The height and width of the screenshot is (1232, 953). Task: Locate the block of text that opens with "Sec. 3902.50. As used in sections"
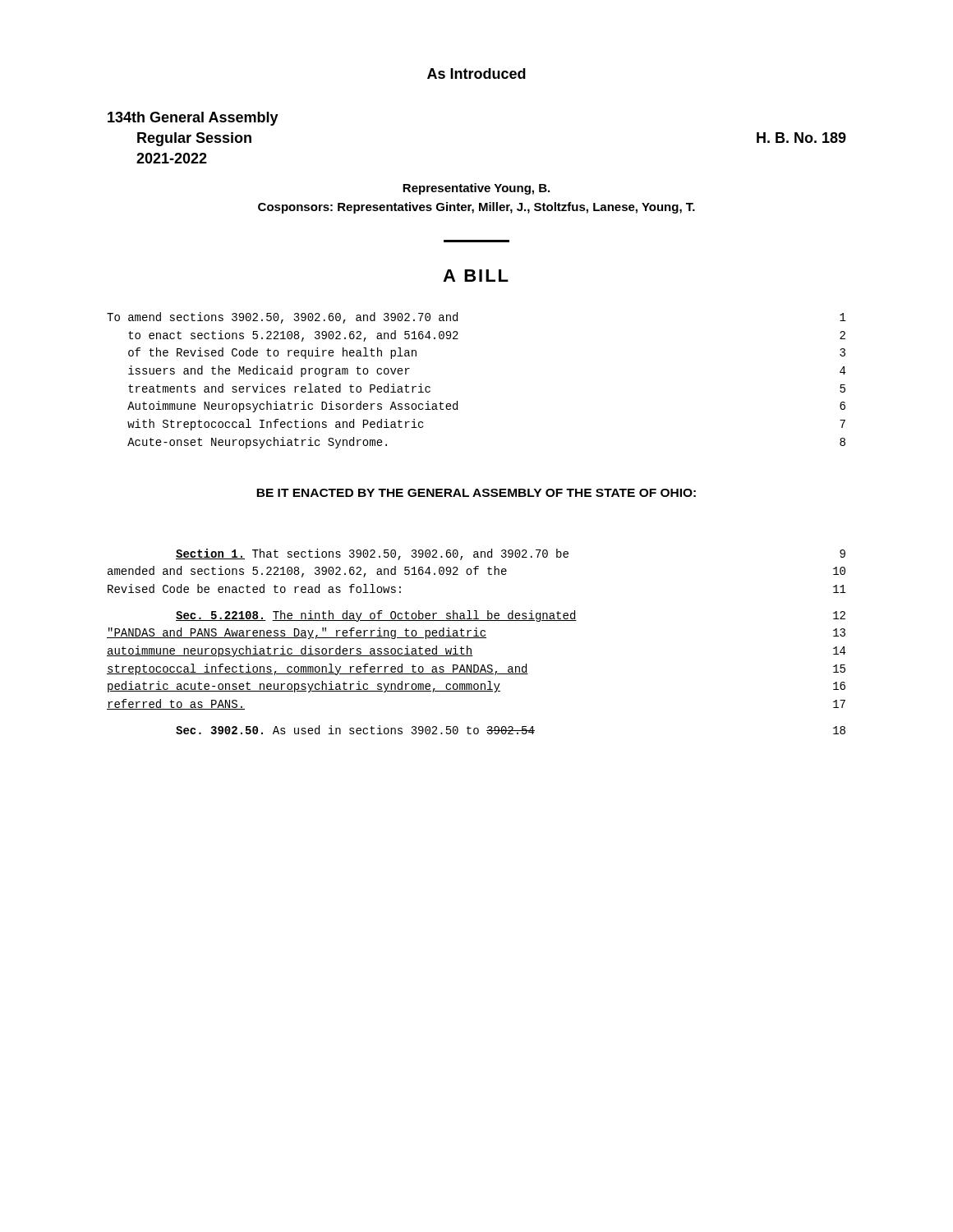pyautogui.click(x=476, y=731)
